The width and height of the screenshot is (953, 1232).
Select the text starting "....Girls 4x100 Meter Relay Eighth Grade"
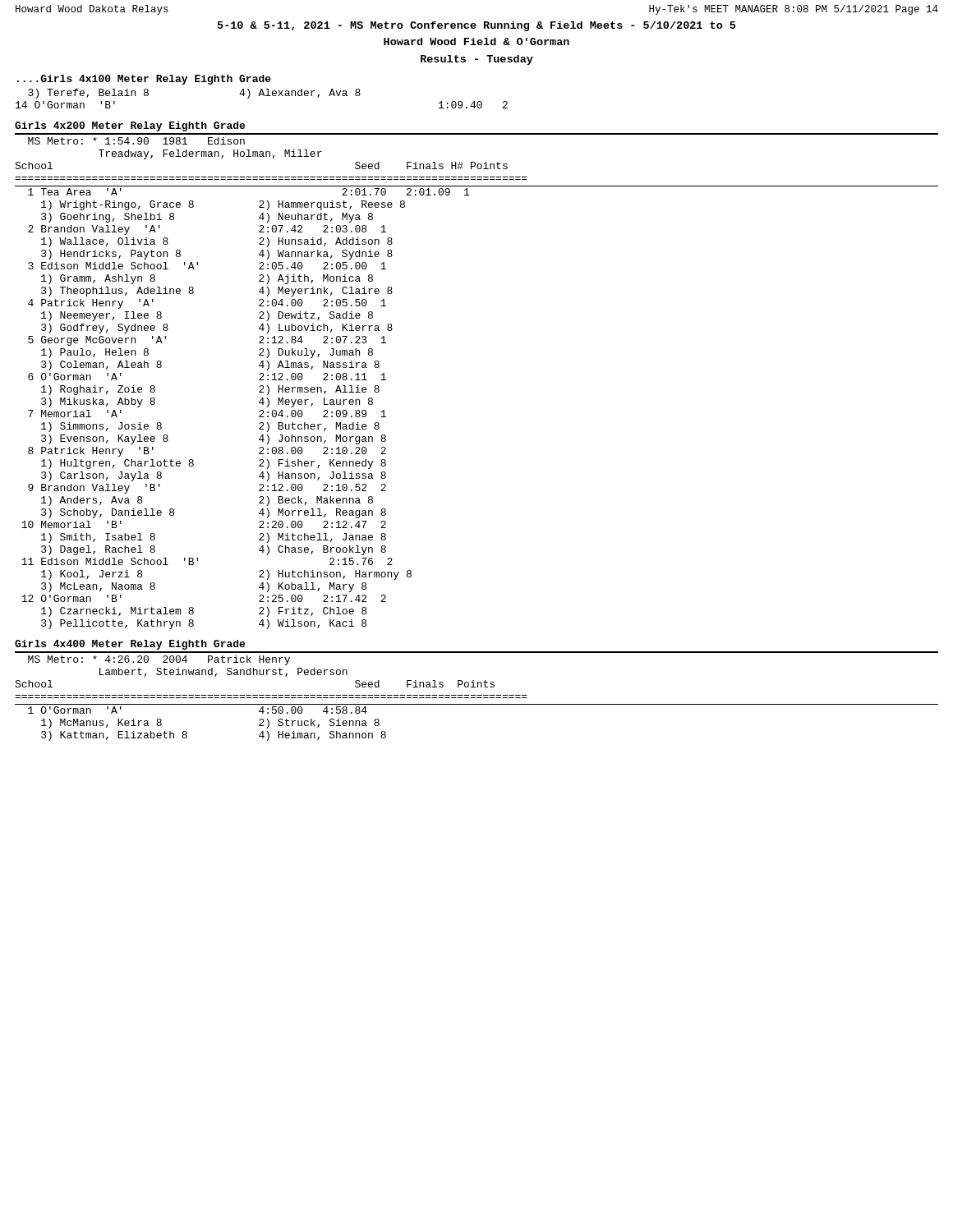(x=143, y=79)
